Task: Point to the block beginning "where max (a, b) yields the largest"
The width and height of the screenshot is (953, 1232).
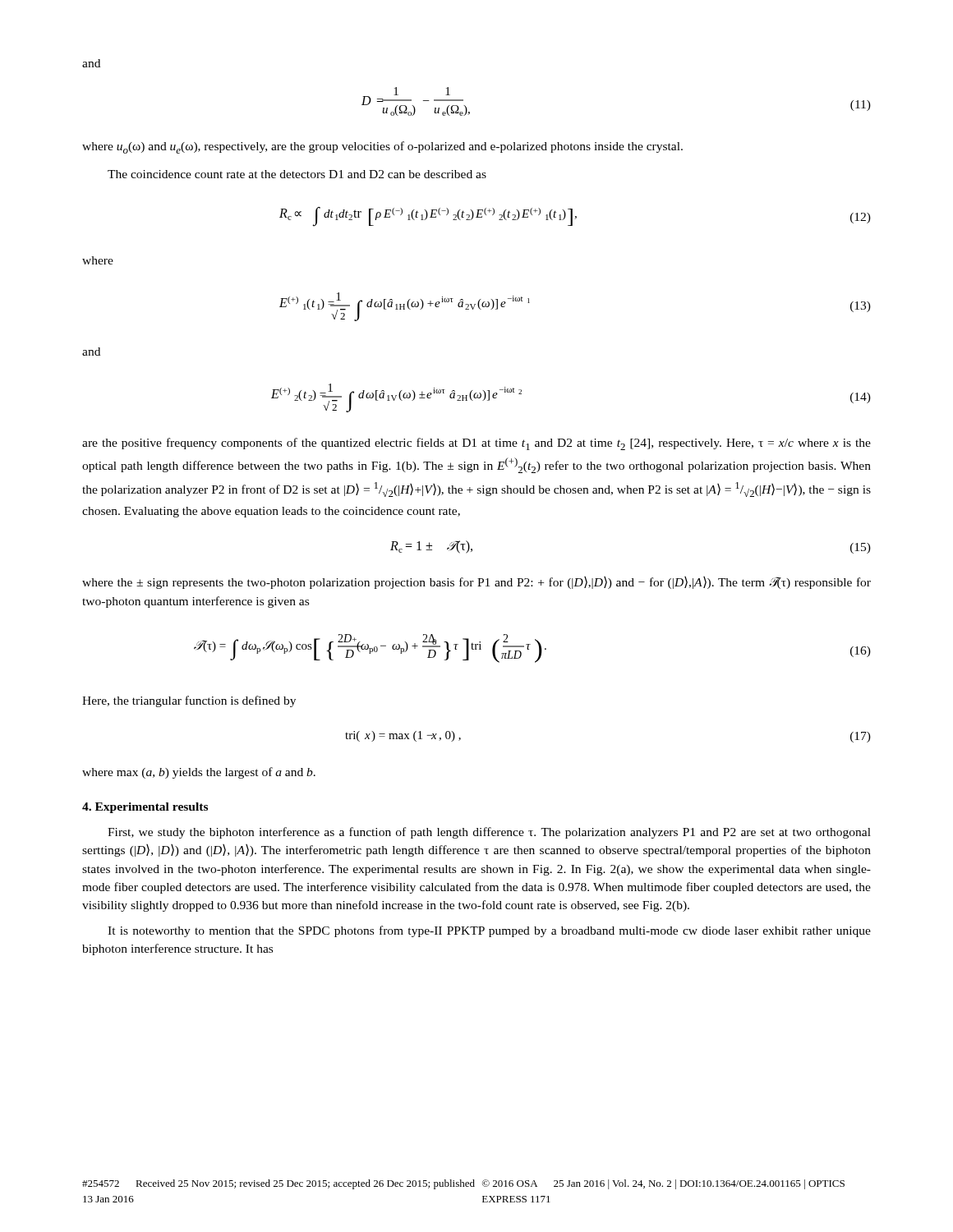Action: (199, 773)
